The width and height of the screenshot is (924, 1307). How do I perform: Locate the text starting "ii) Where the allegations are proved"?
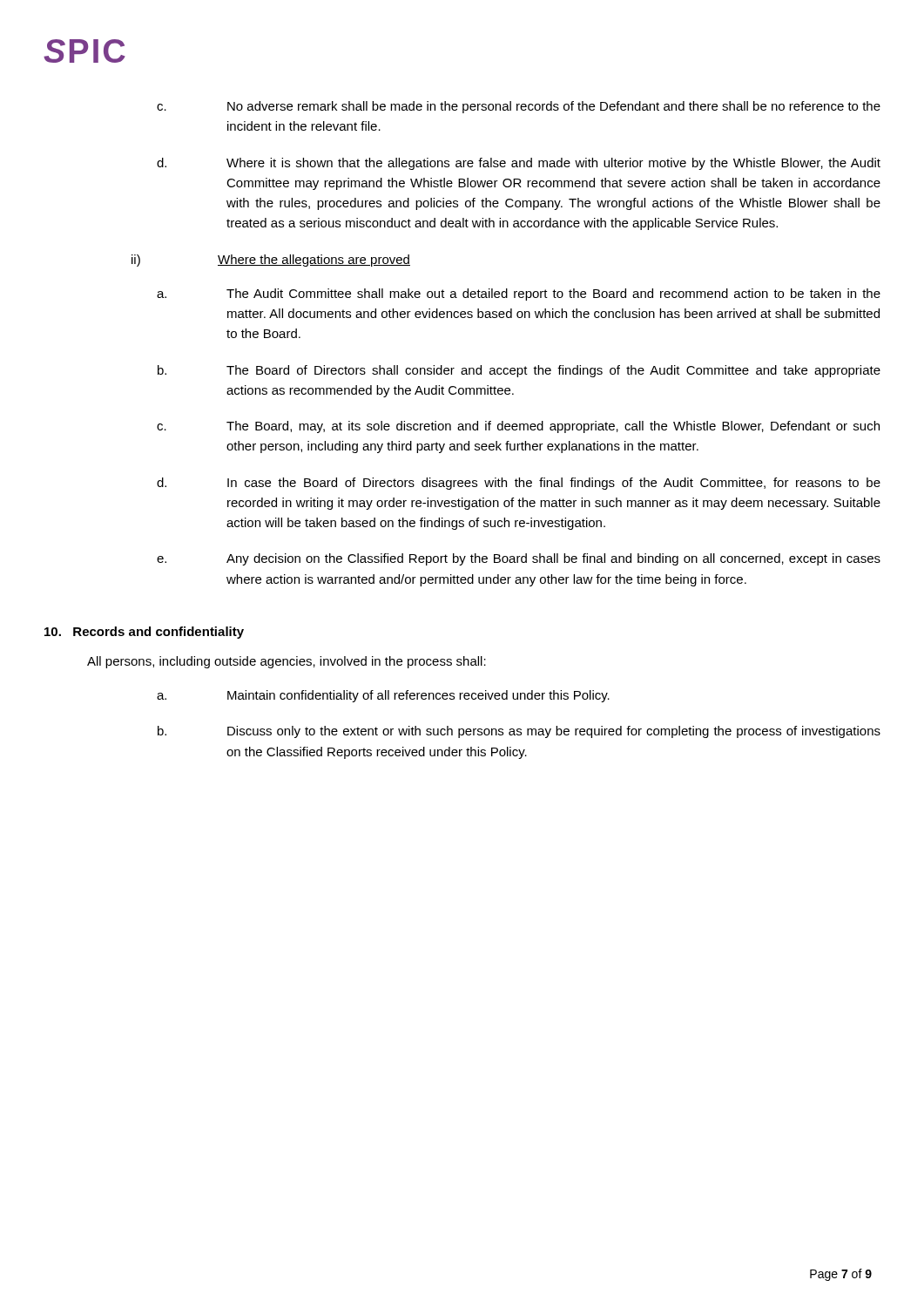pyautogui.click(x=271, y=261)
